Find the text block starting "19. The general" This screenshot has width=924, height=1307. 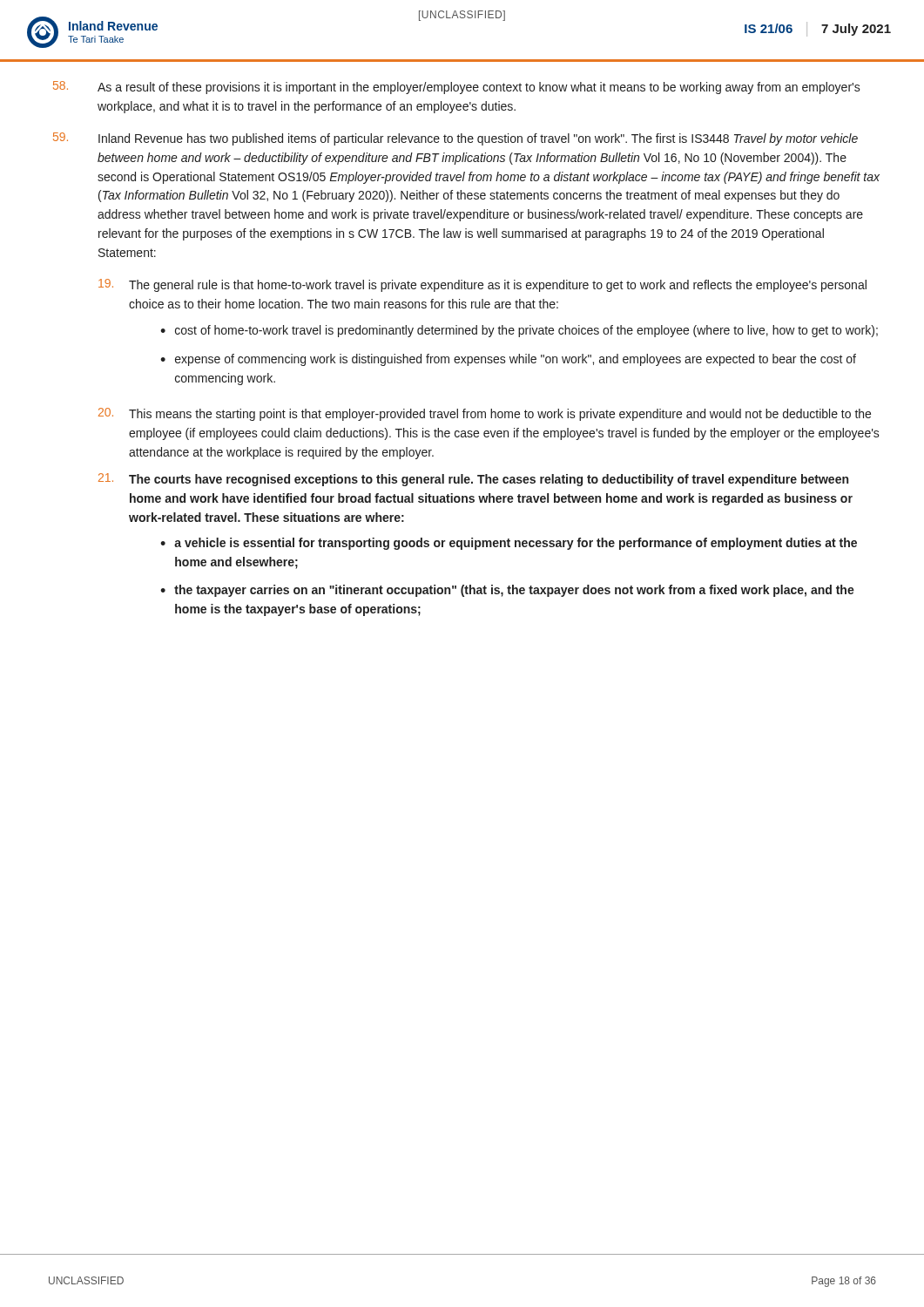pos(489,337)
